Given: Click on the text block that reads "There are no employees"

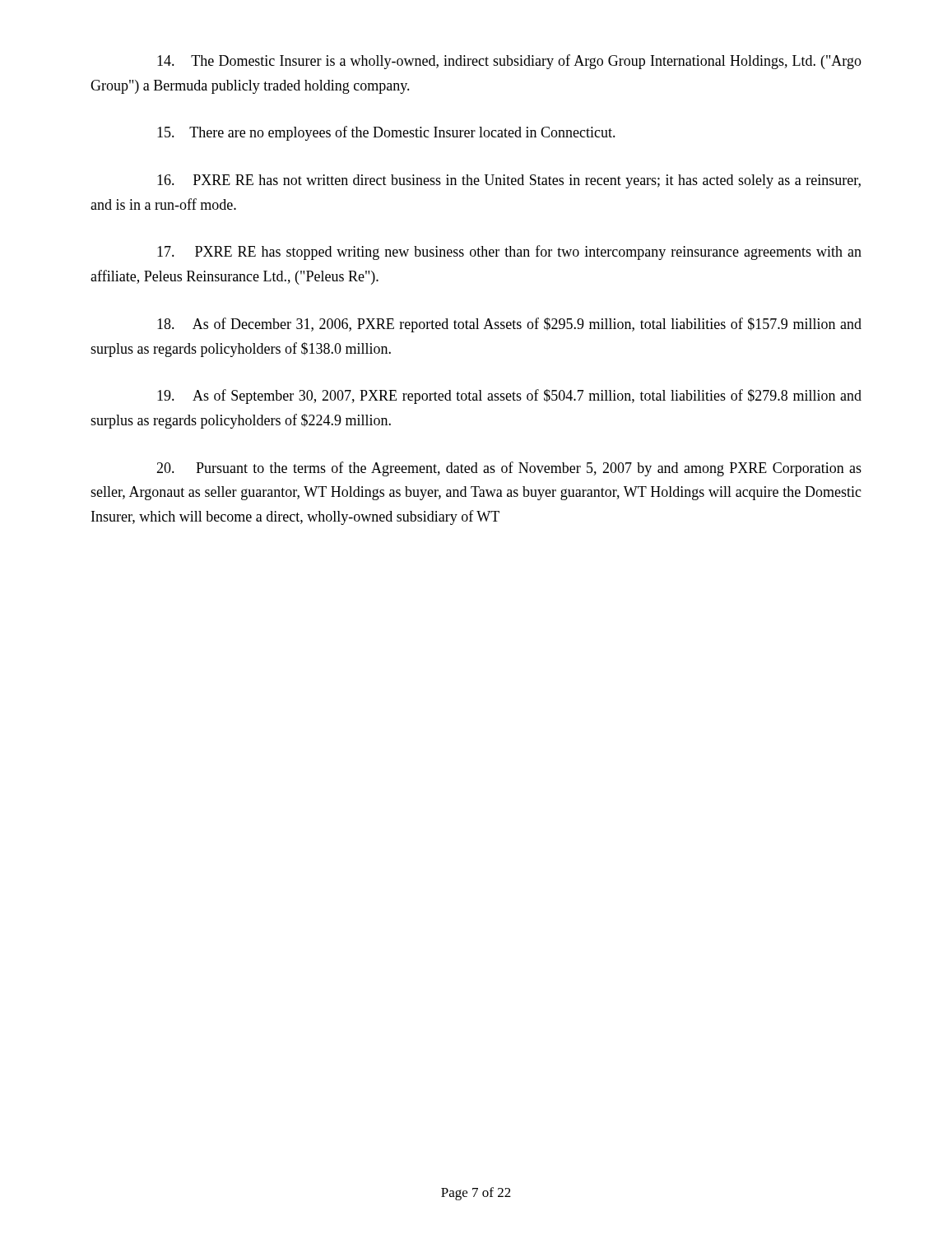Looking at the screenshot, I should tap(386, 133).
